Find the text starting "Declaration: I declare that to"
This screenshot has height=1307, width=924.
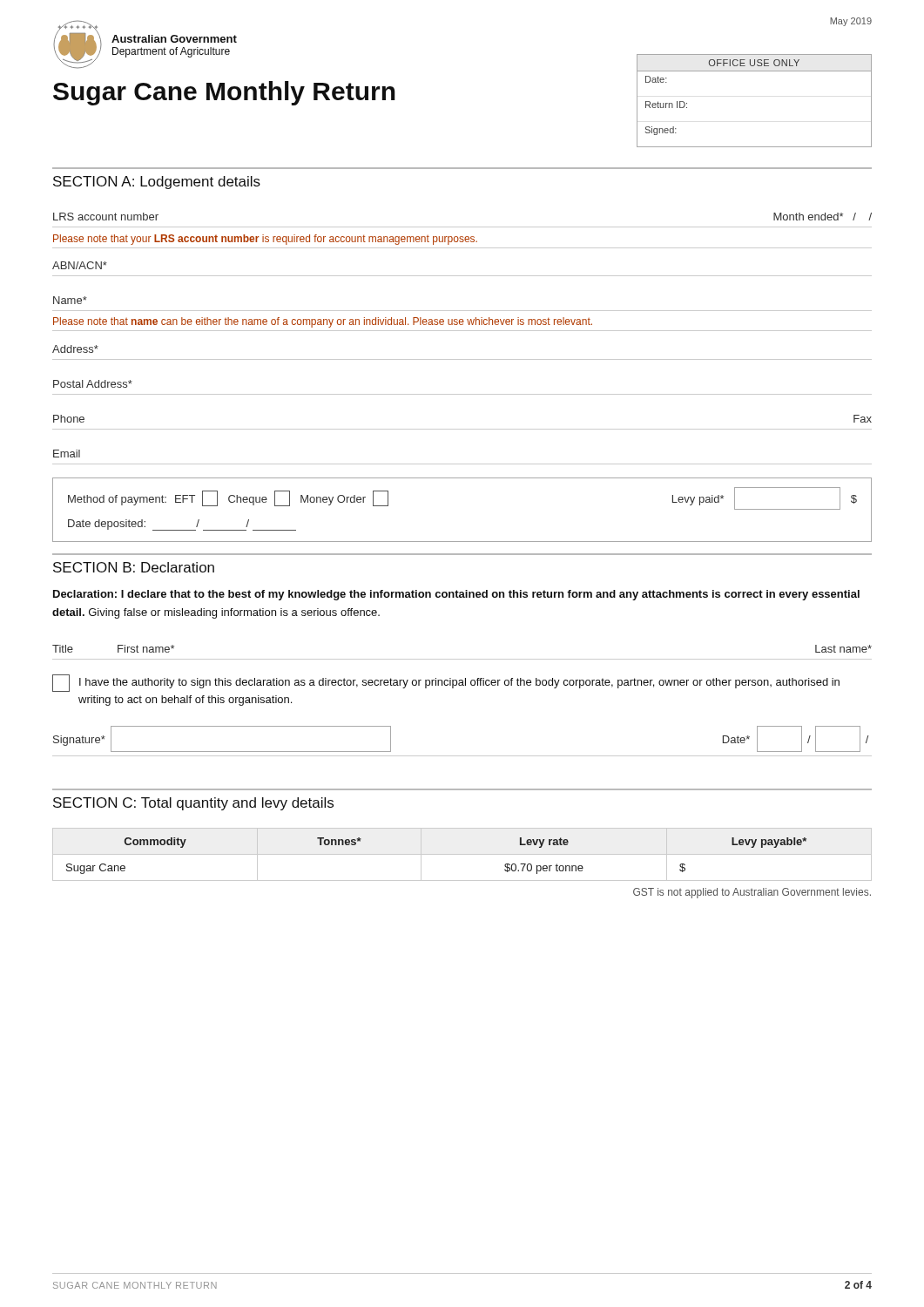click(456, 603)
